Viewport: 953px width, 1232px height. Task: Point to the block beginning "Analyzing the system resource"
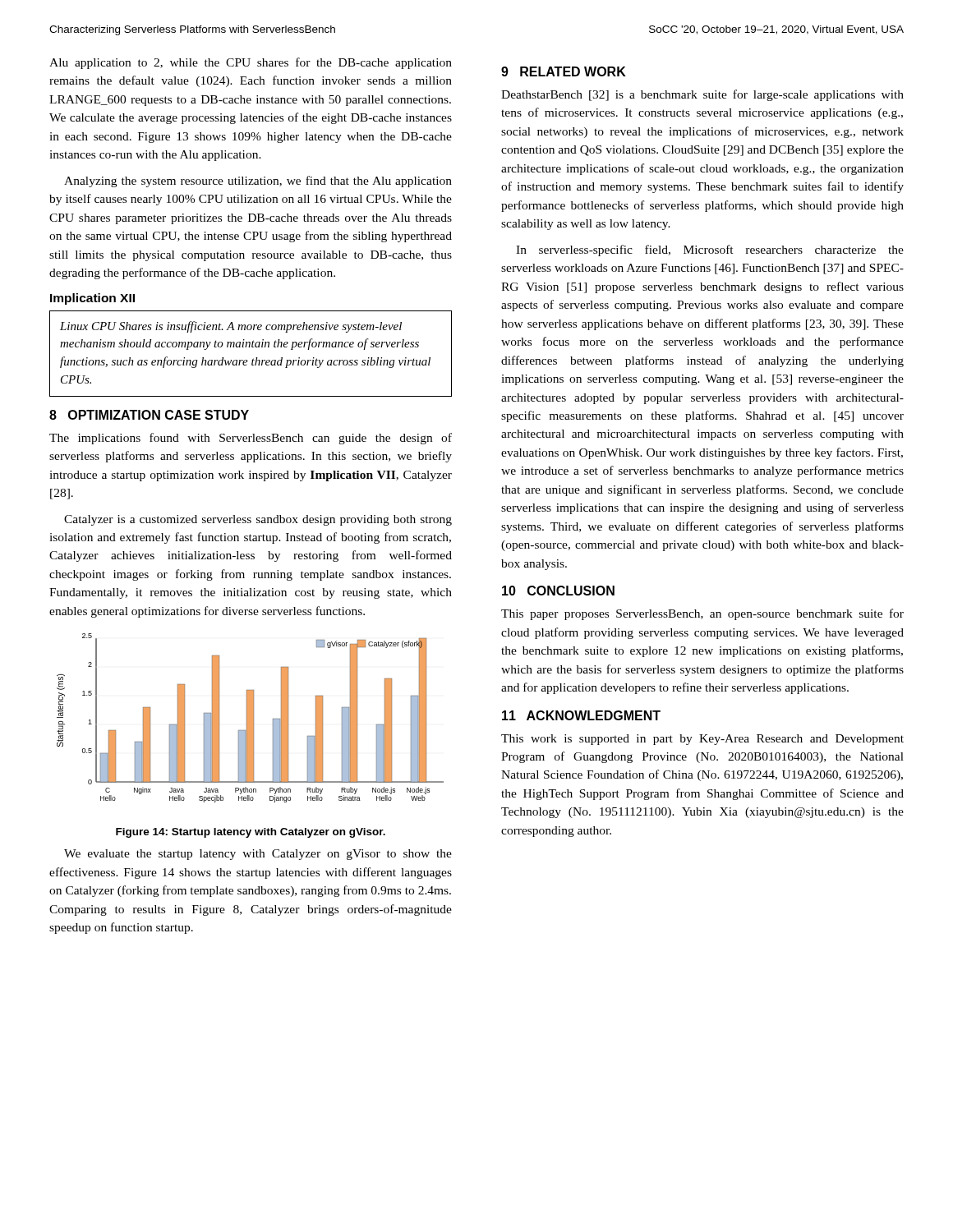click(251, 227)
